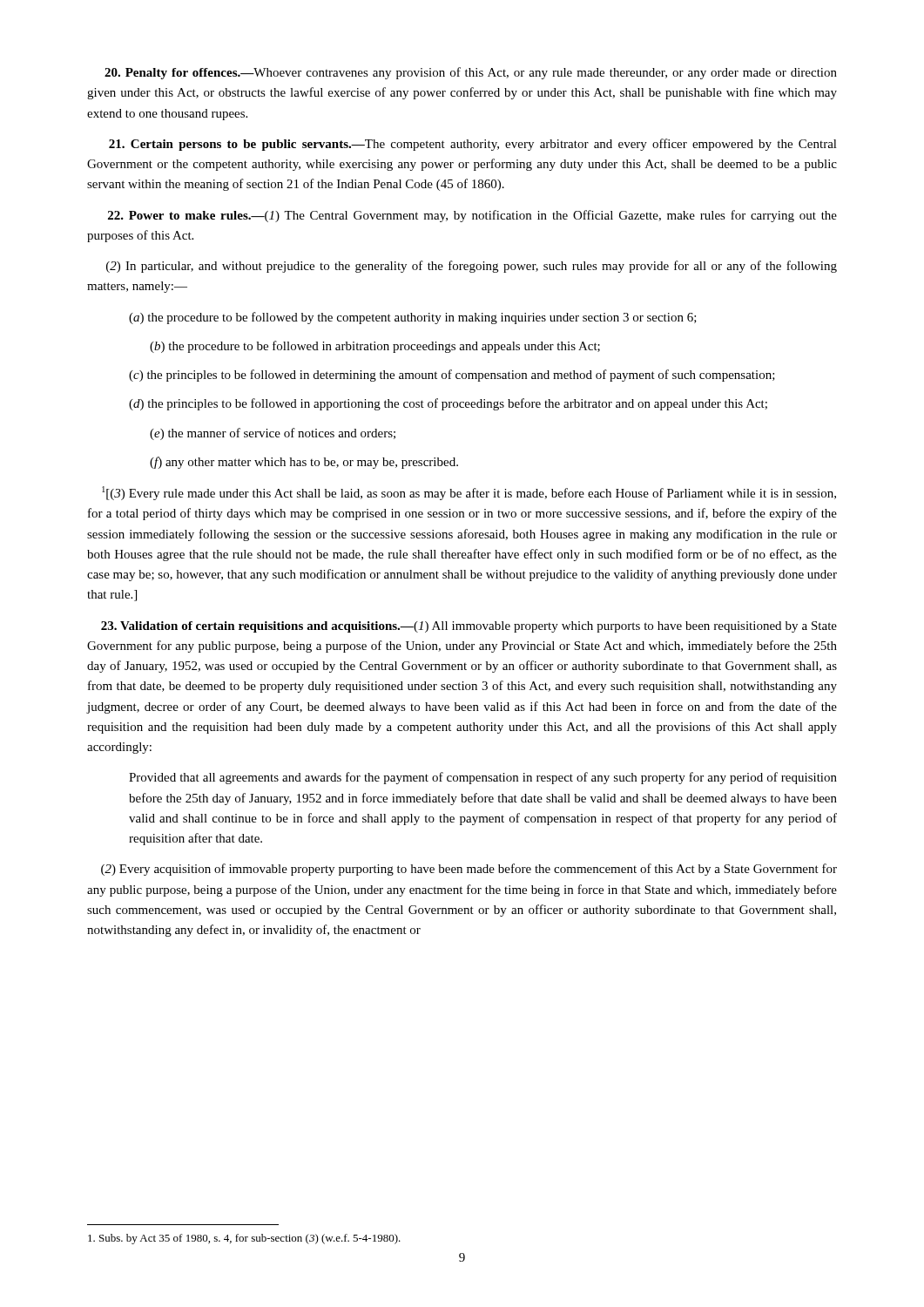This screenshot has height=1307, width=924.
Task: Click on the text block starting "(b) the procedure to"
Action: click(x=375, y=346)
